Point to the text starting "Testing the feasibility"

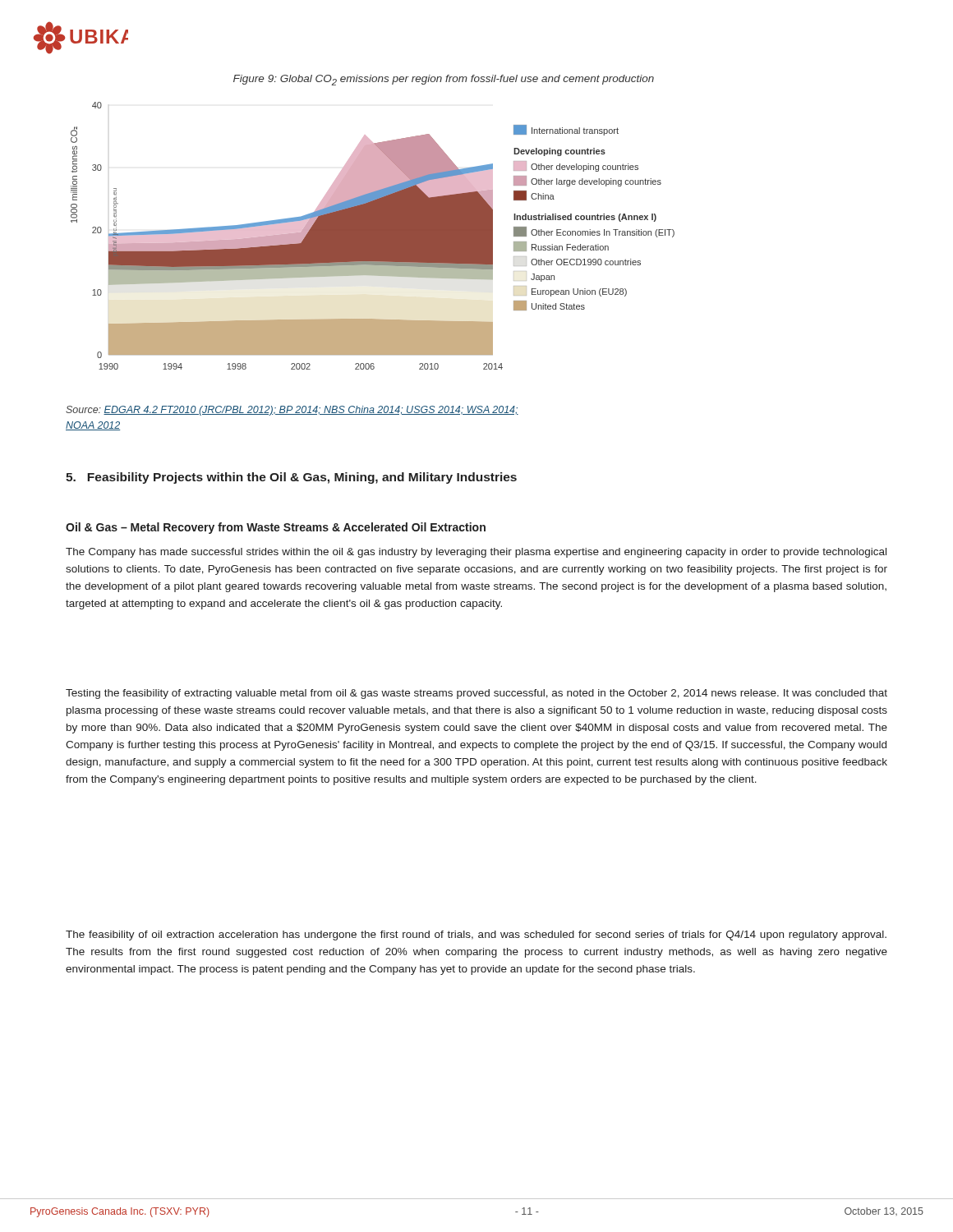click(476, 737)
